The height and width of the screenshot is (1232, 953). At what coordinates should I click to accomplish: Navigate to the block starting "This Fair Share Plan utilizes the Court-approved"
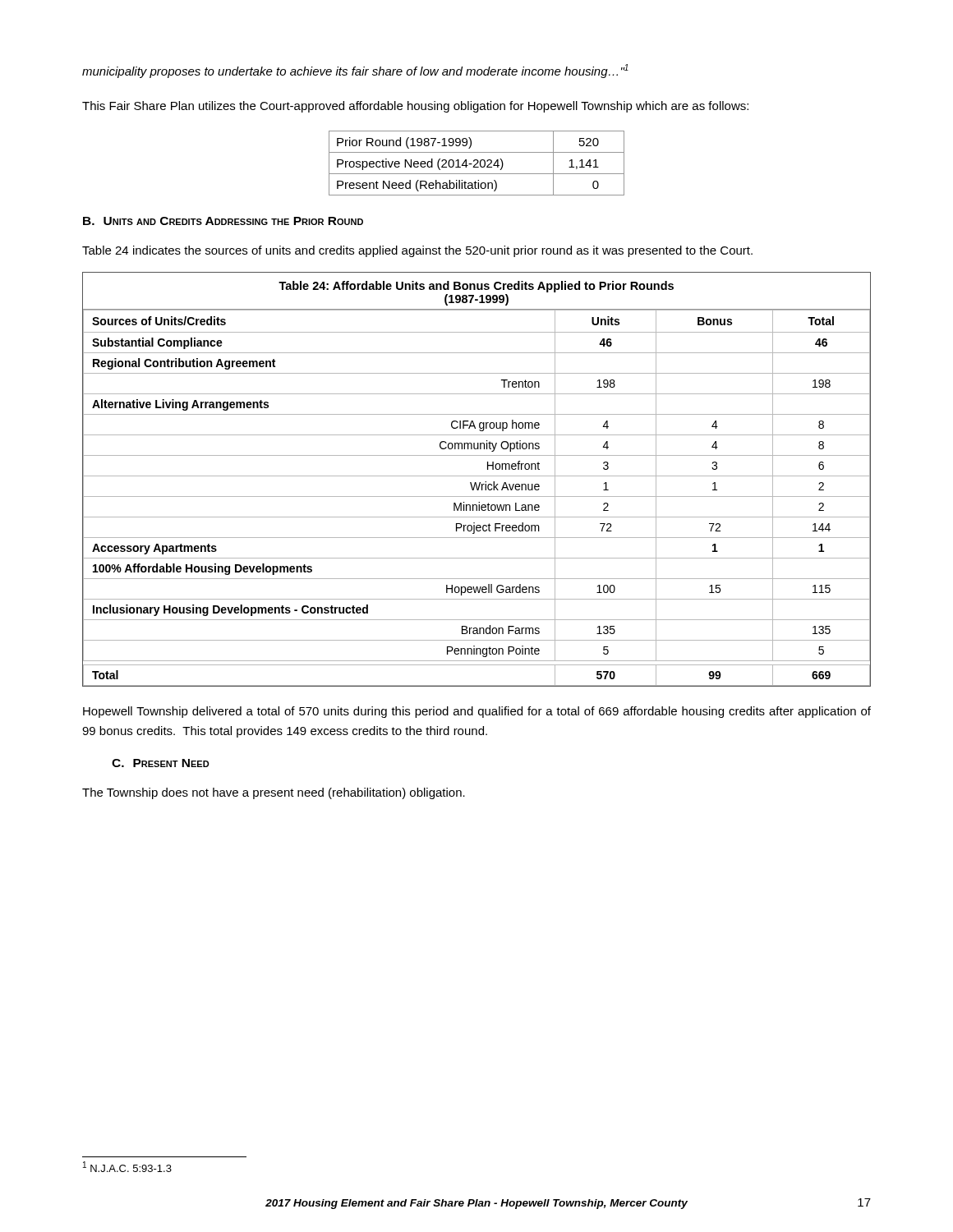point(476,106)
